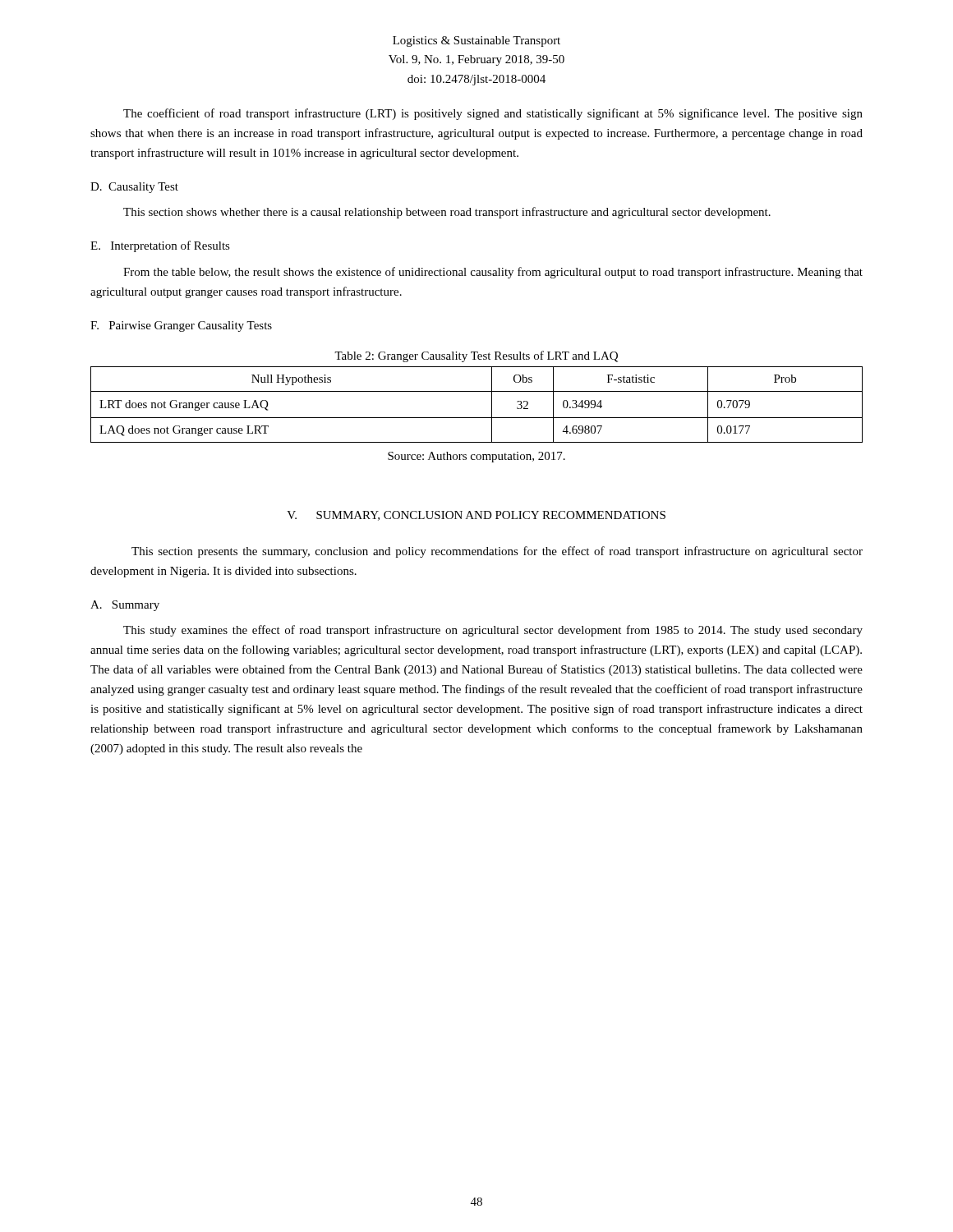Find the region starting "D. Causality Test"
Screen dimensions: 1232x953
(134, 186)
